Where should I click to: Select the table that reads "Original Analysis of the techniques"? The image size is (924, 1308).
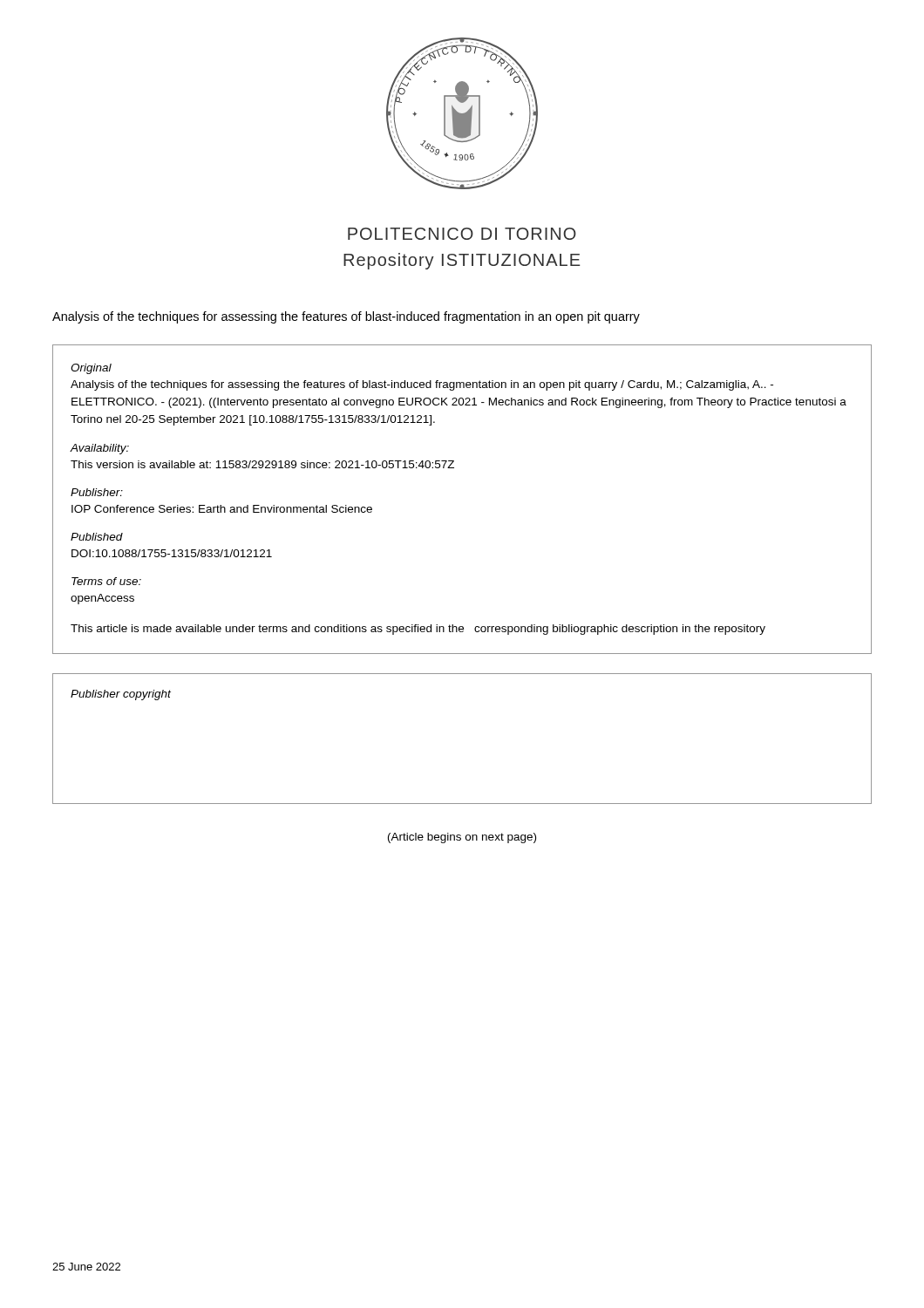[462, 499]
